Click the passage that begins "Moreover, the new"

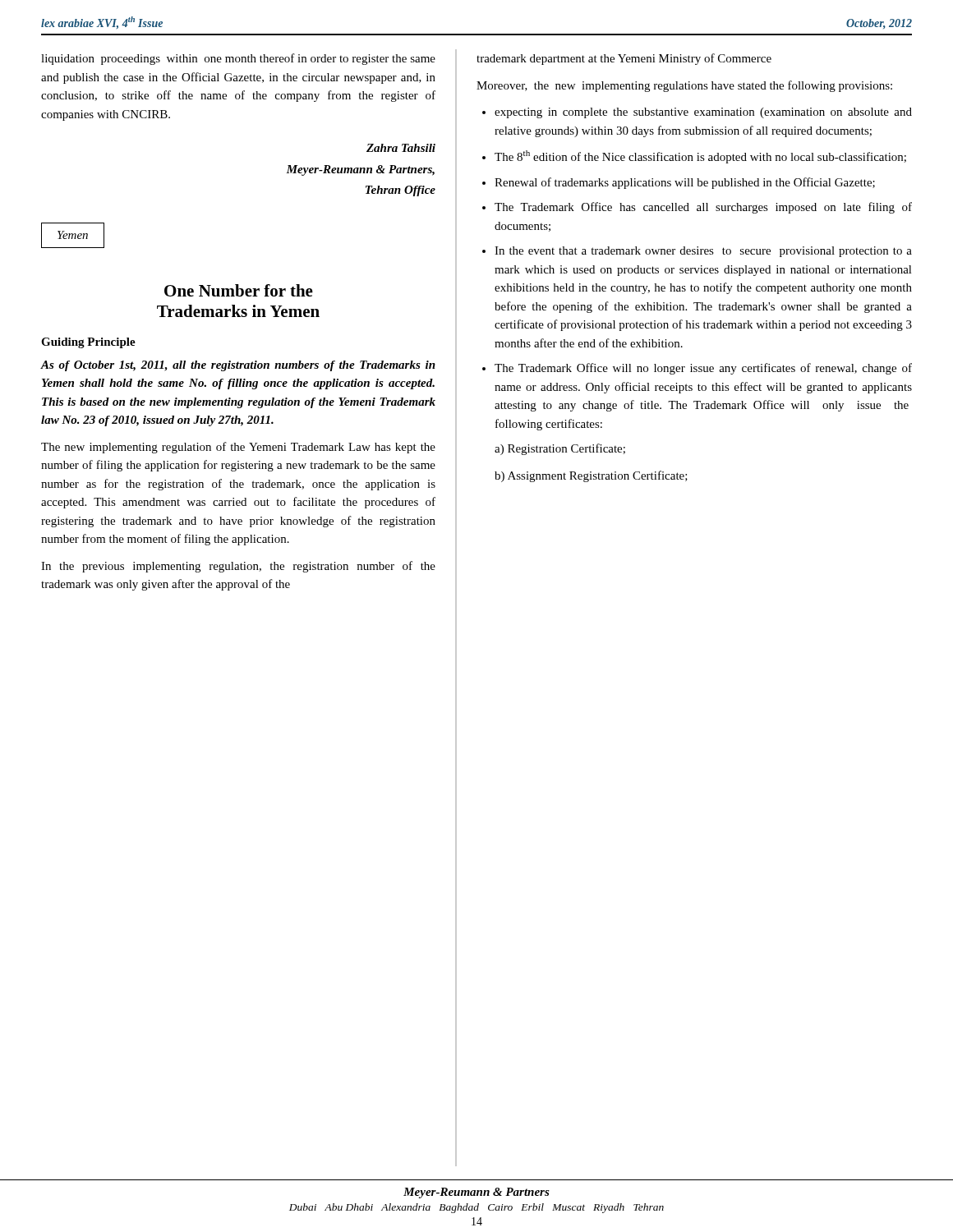click(x=694, y=85)
